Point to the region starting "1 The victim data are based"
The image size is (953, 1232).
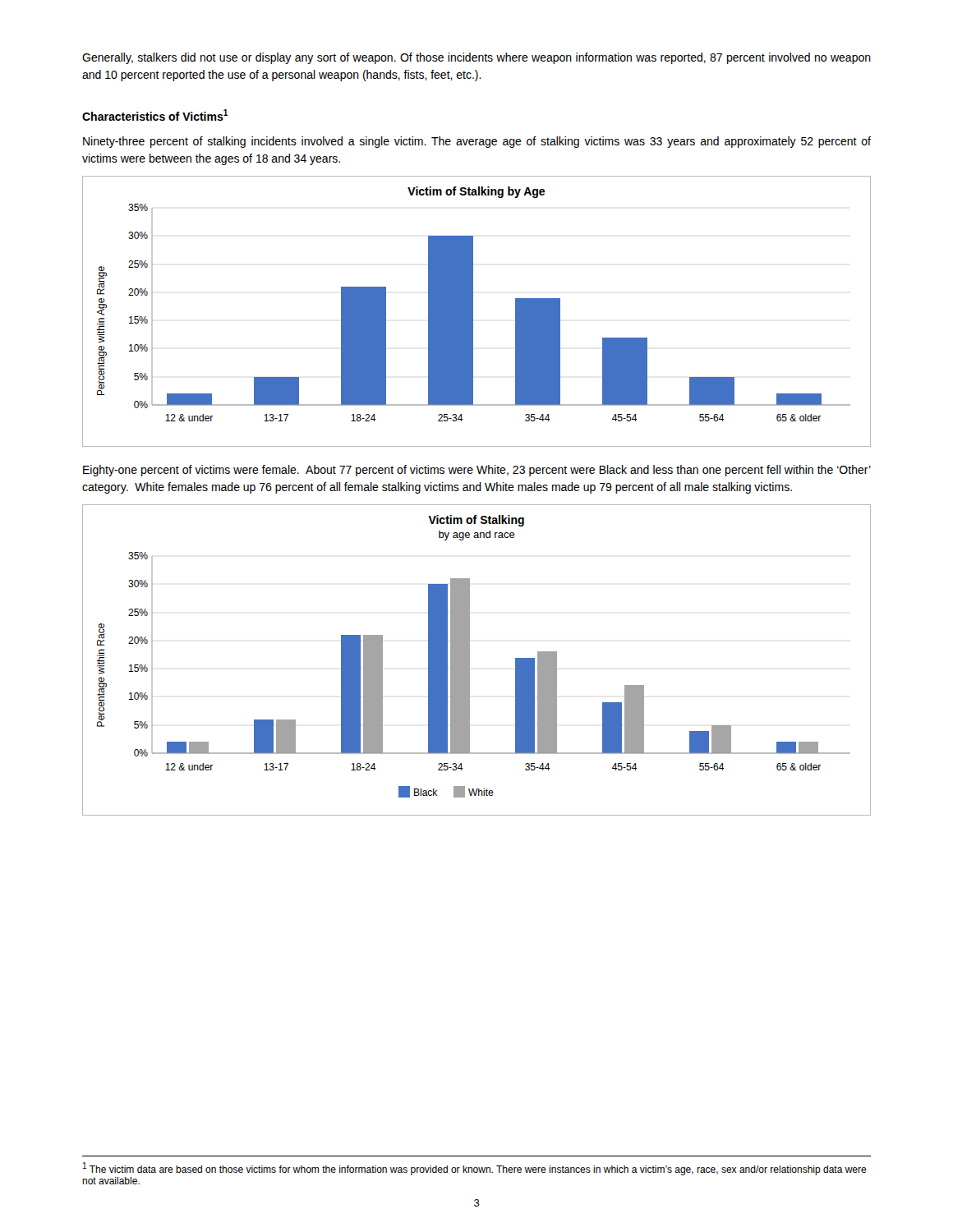click(474, 1174)
